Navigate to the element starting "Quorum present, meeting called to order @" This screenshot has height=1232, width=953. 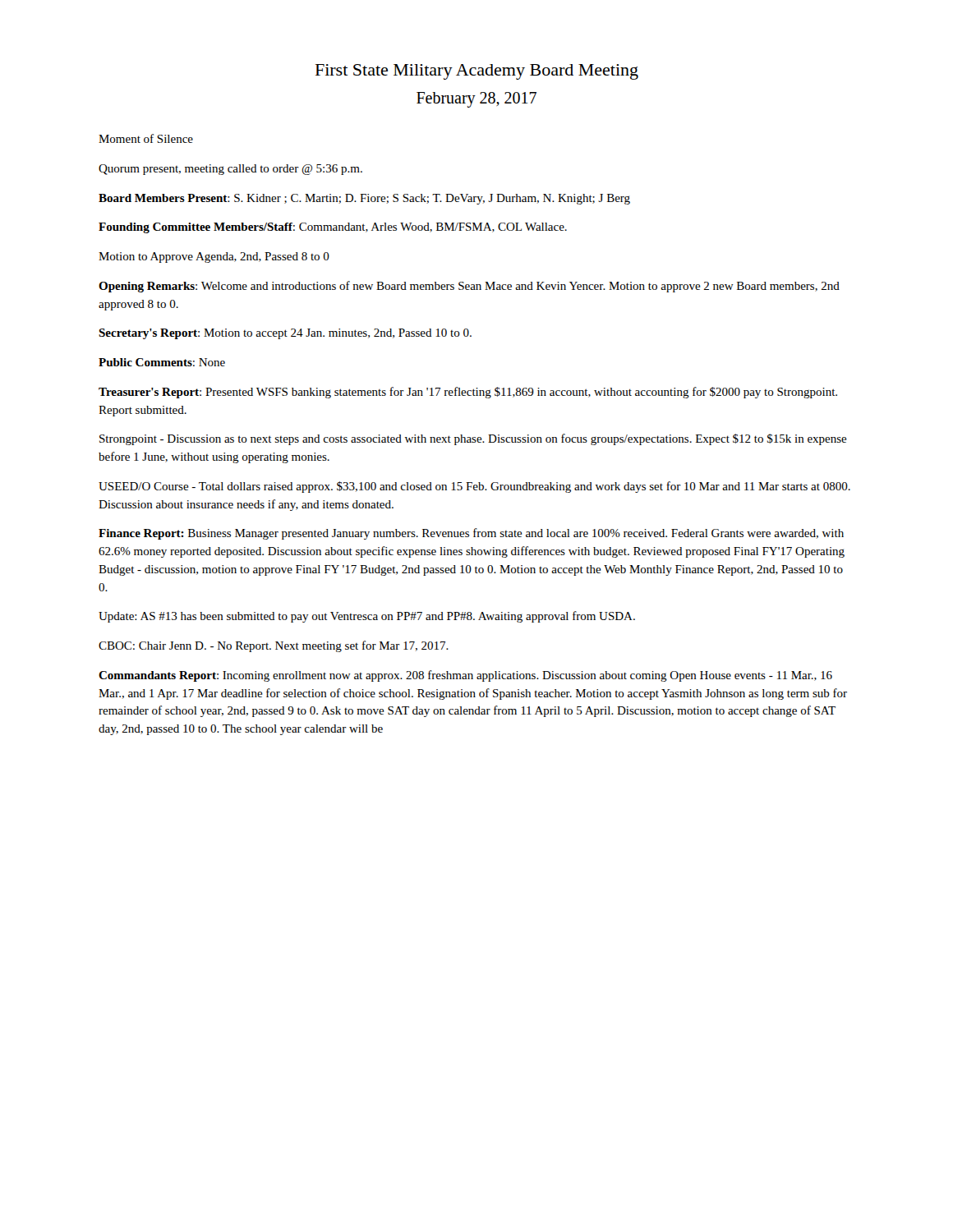pos(231,168)
